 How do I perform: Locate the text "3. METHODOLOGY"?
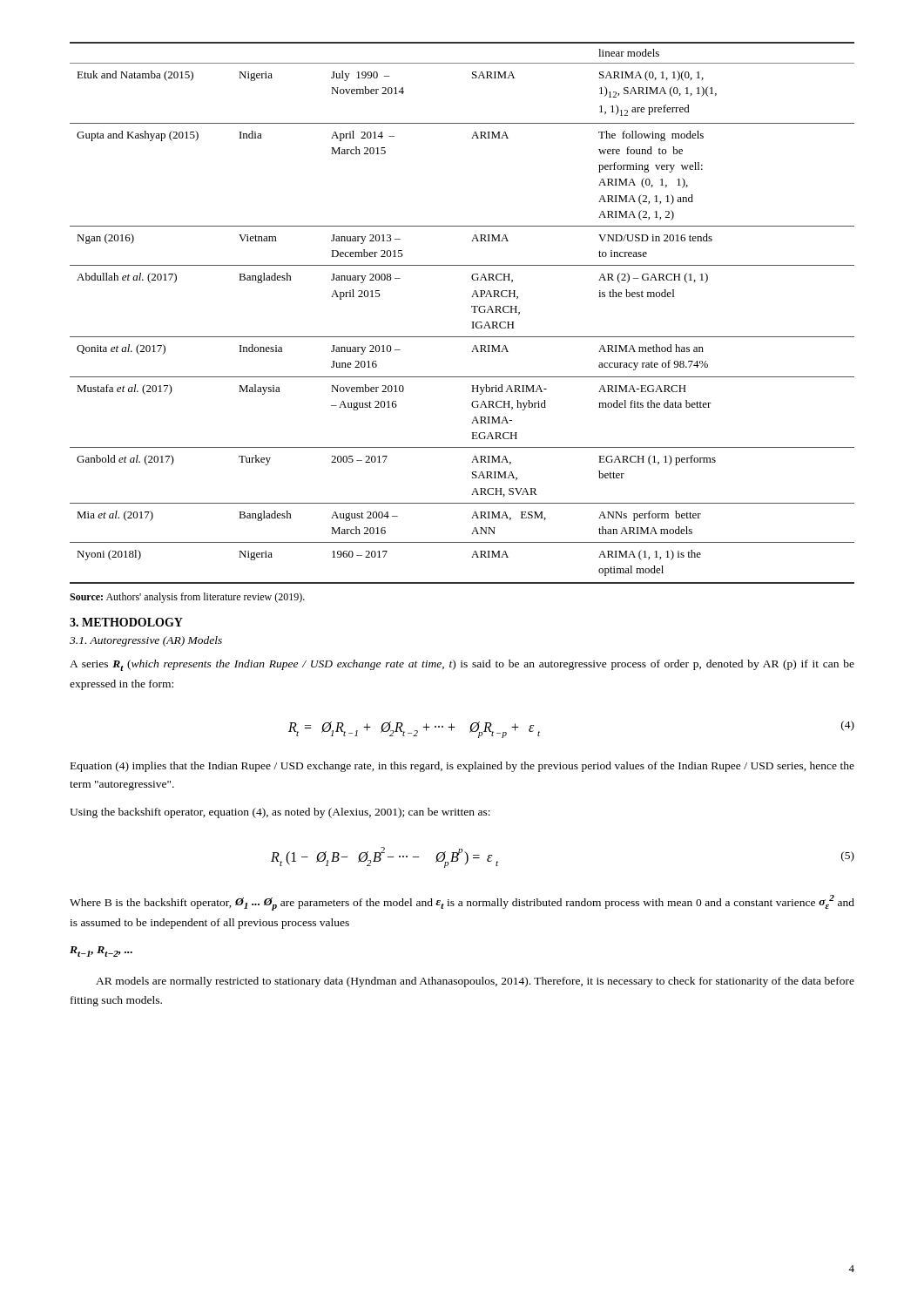point(126,622)
